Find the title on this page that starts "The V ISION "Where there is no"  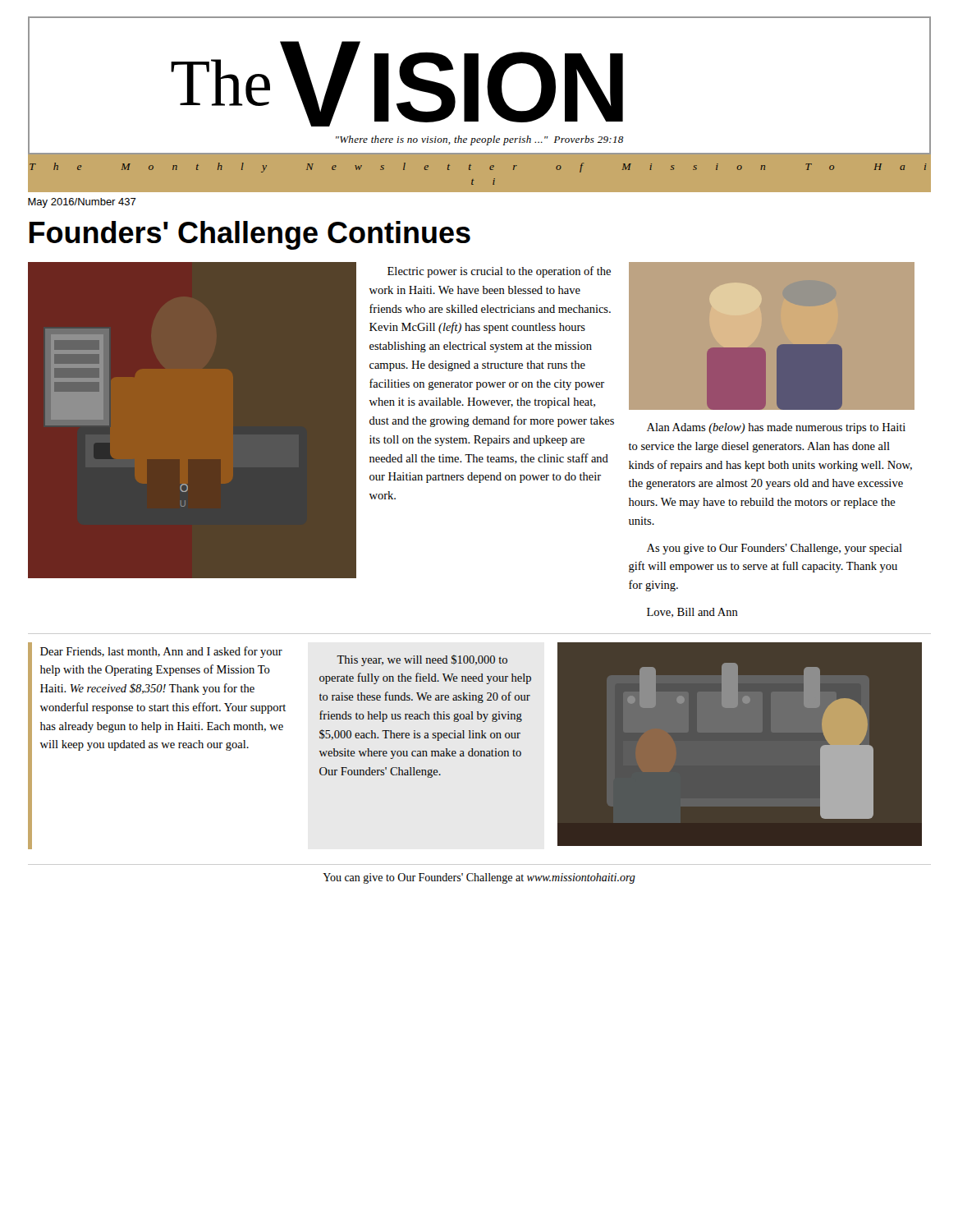pyautogui.click(x=479, y=85)
